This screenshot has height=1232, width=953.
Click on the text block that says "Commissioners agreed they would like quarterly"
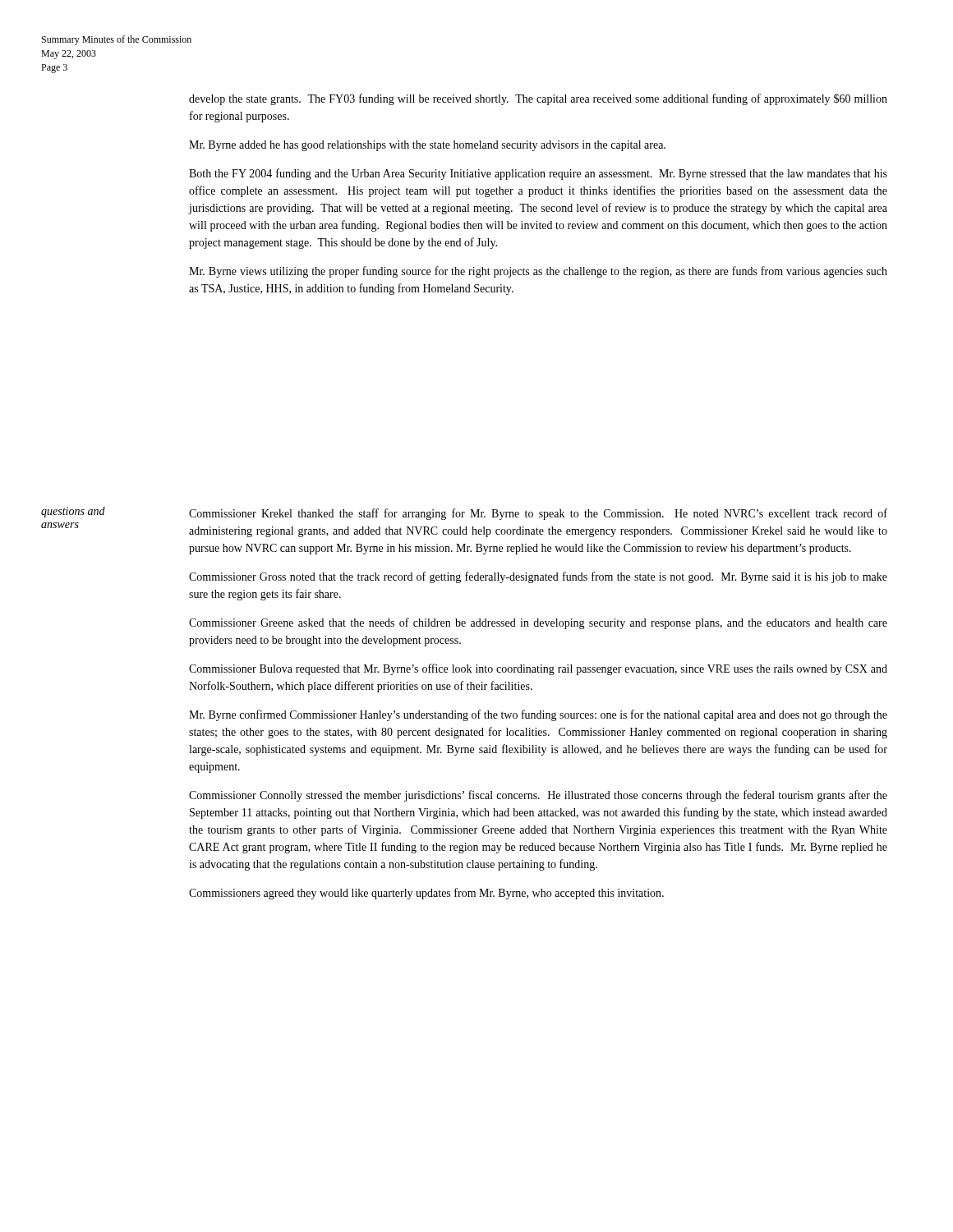(427, 893)
